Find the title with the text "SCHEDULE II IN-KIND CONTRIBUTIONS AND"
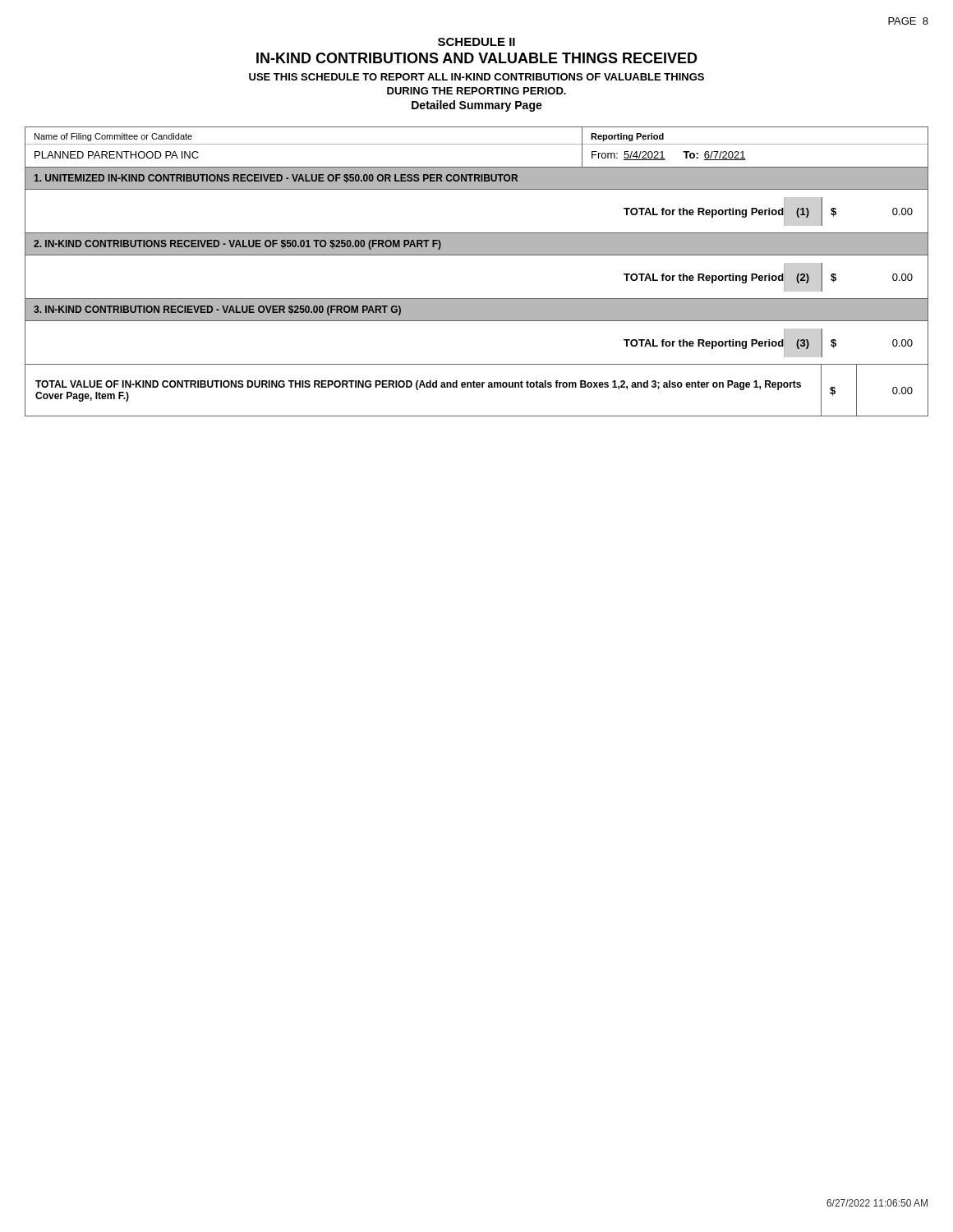The width and height of the screenshot is (953, 1232). pos(476,73)
